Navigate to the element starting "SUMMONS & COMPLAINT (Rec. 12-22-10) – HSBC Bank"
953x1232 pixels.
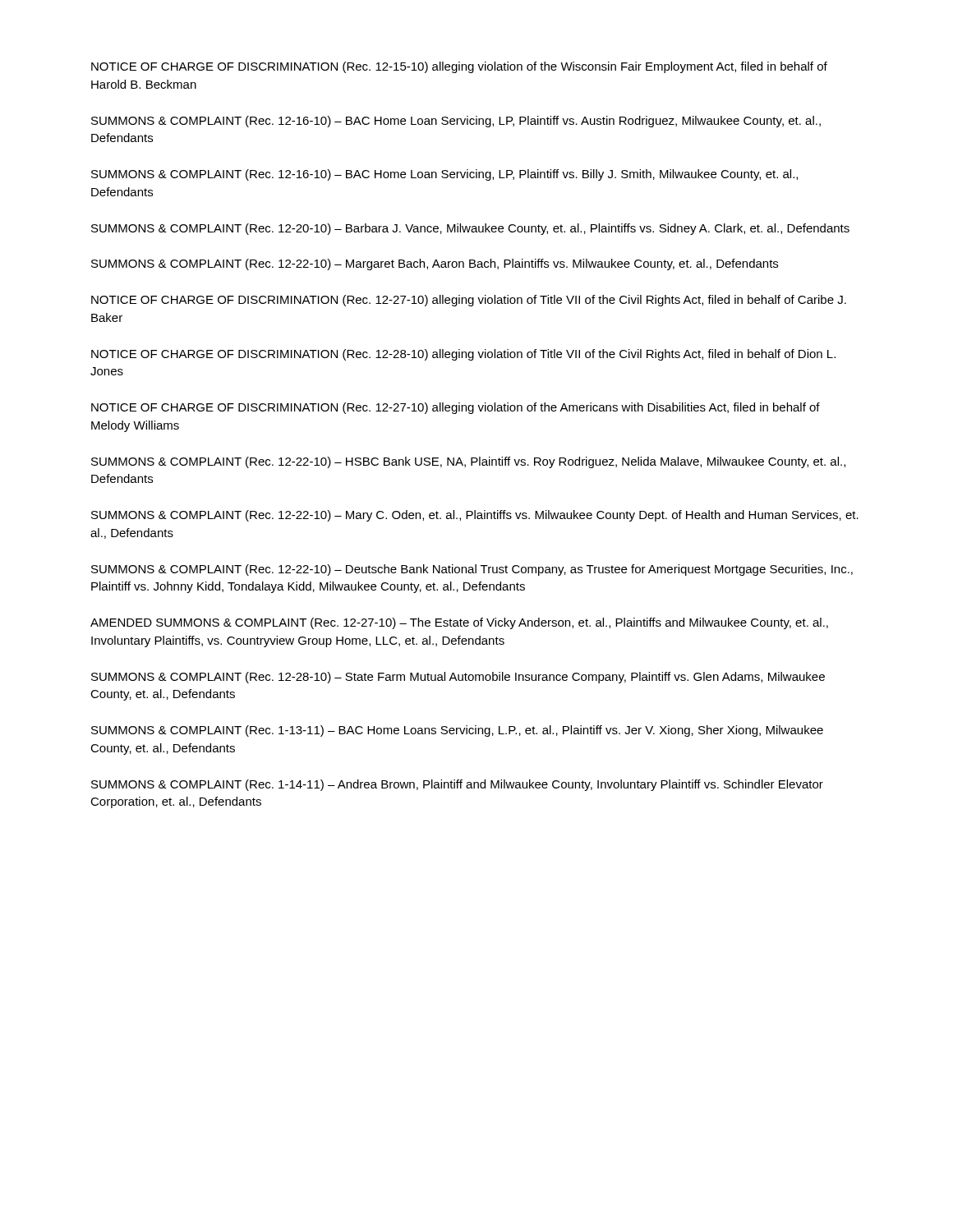[468, 470]
